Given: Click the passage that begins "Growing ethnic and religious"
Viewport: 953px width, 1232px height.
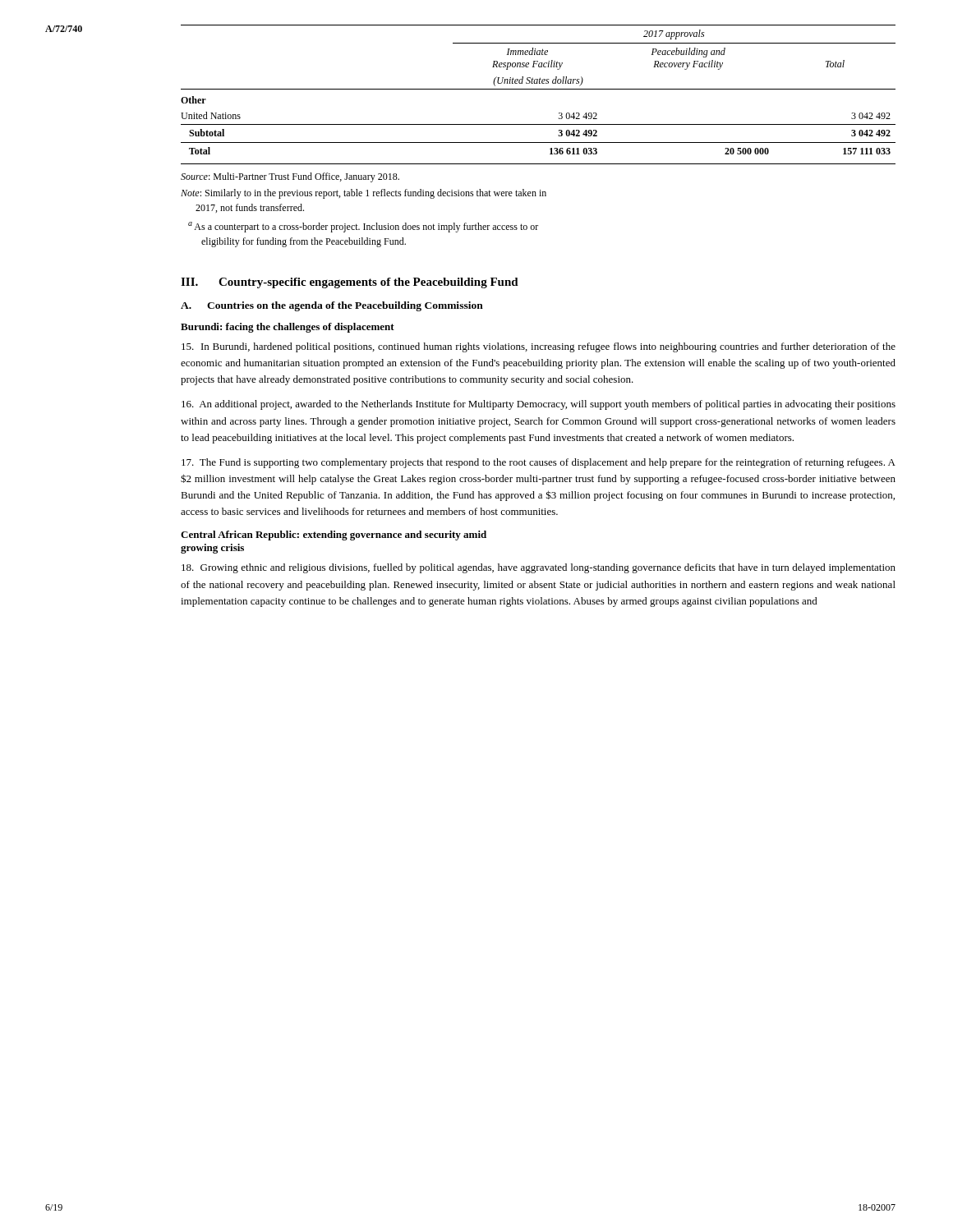Looking at the screenshot, I should (x=538, y=584).
